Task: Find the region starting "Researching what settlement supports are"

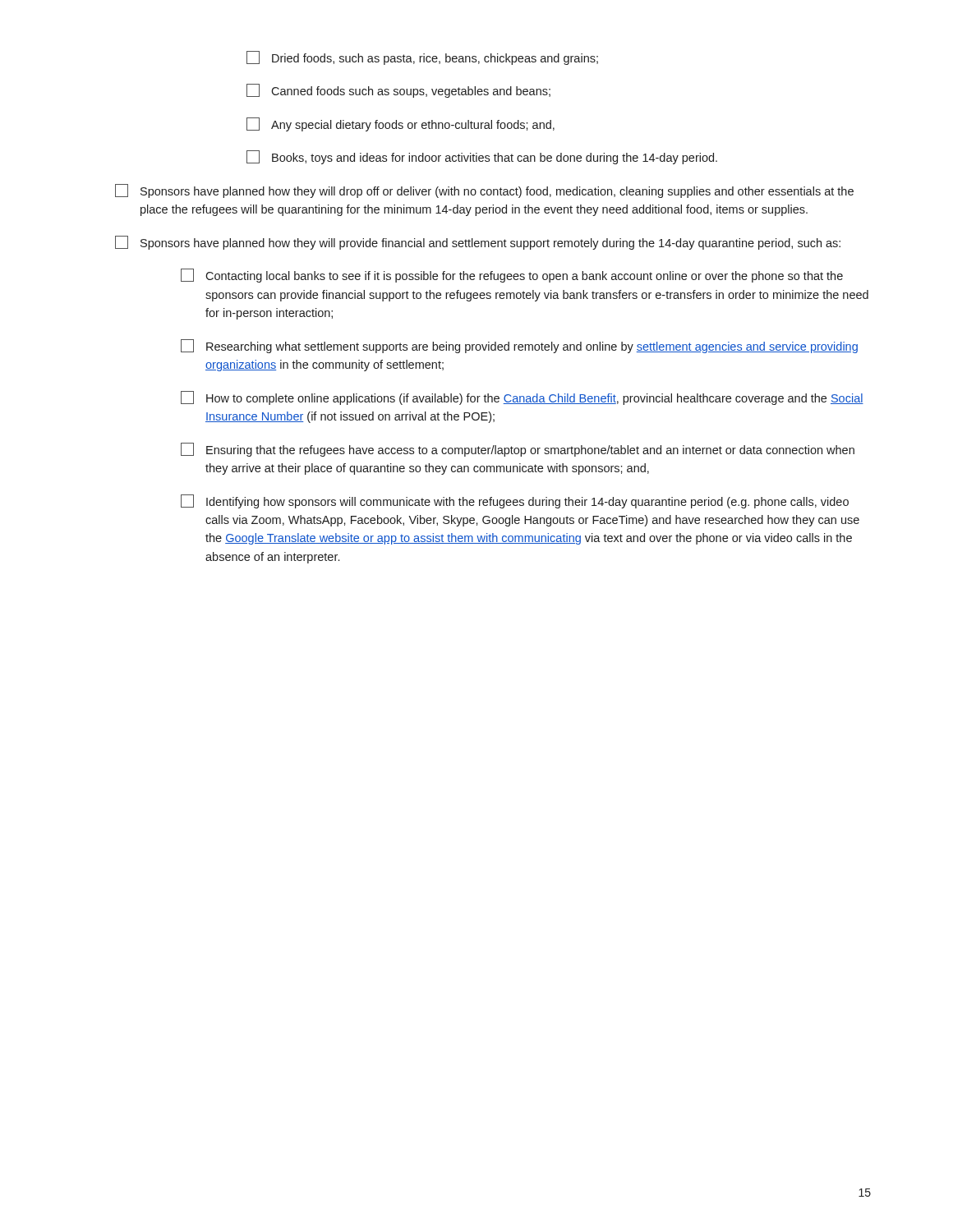Action: click(526, 356)
